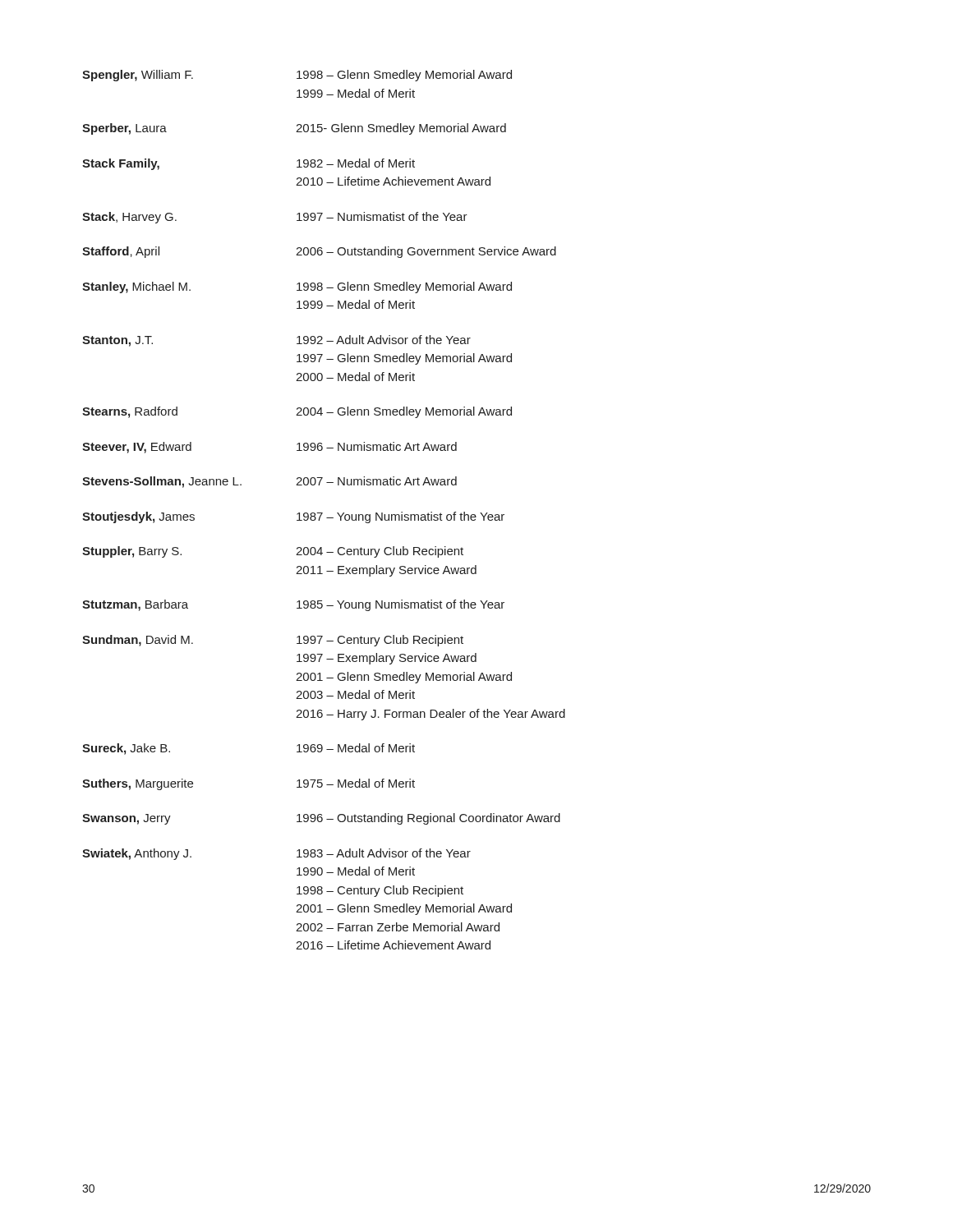The width and height of the screenshot is (953, 1232).
Task: Locate the element starting "Sundman, David M. 1997"
Action: (x=476, y=677)
